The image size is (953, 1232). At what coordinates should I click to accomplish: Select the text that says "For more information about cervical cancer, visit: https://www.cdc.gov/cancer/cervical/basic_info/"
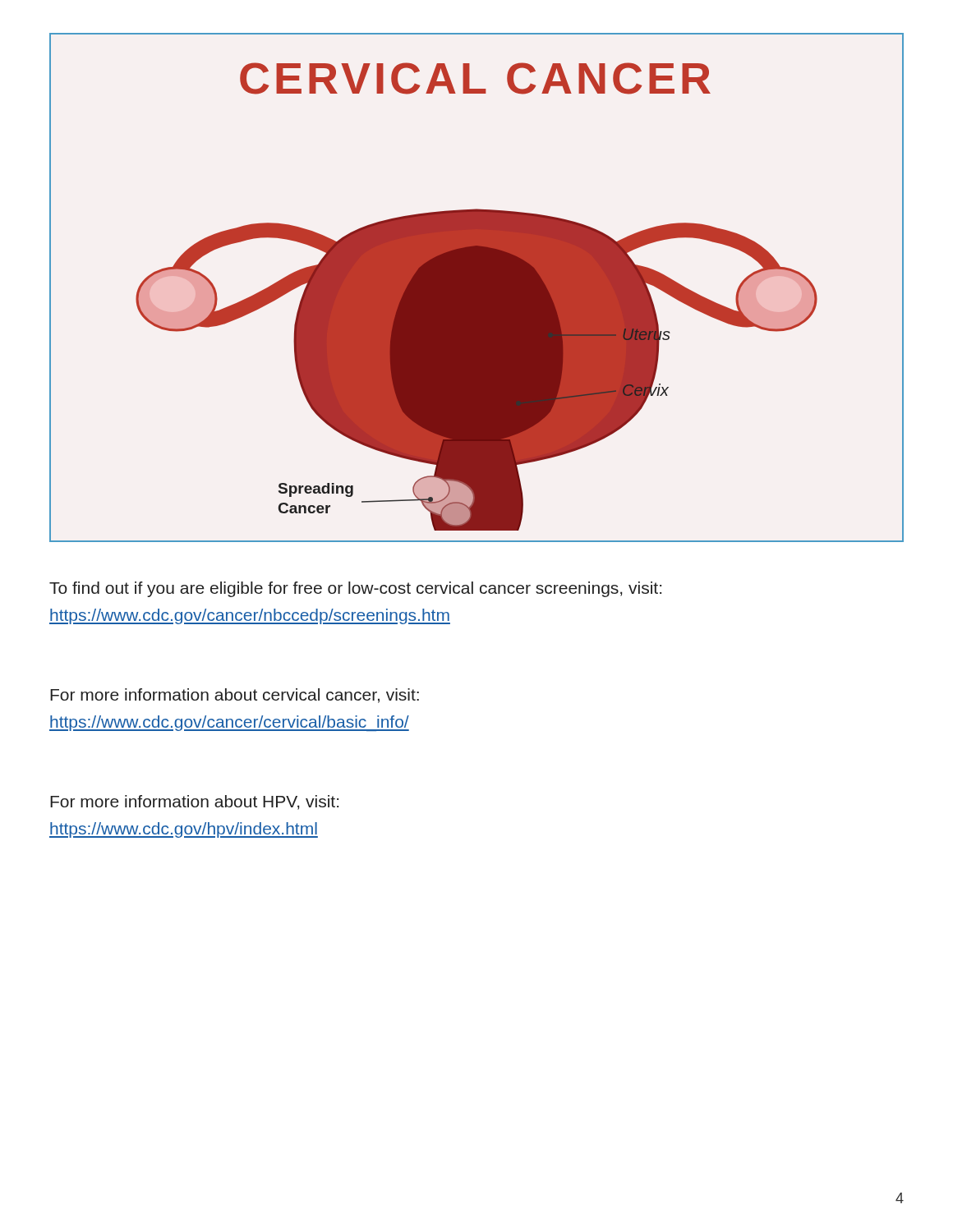pos(235,708)
